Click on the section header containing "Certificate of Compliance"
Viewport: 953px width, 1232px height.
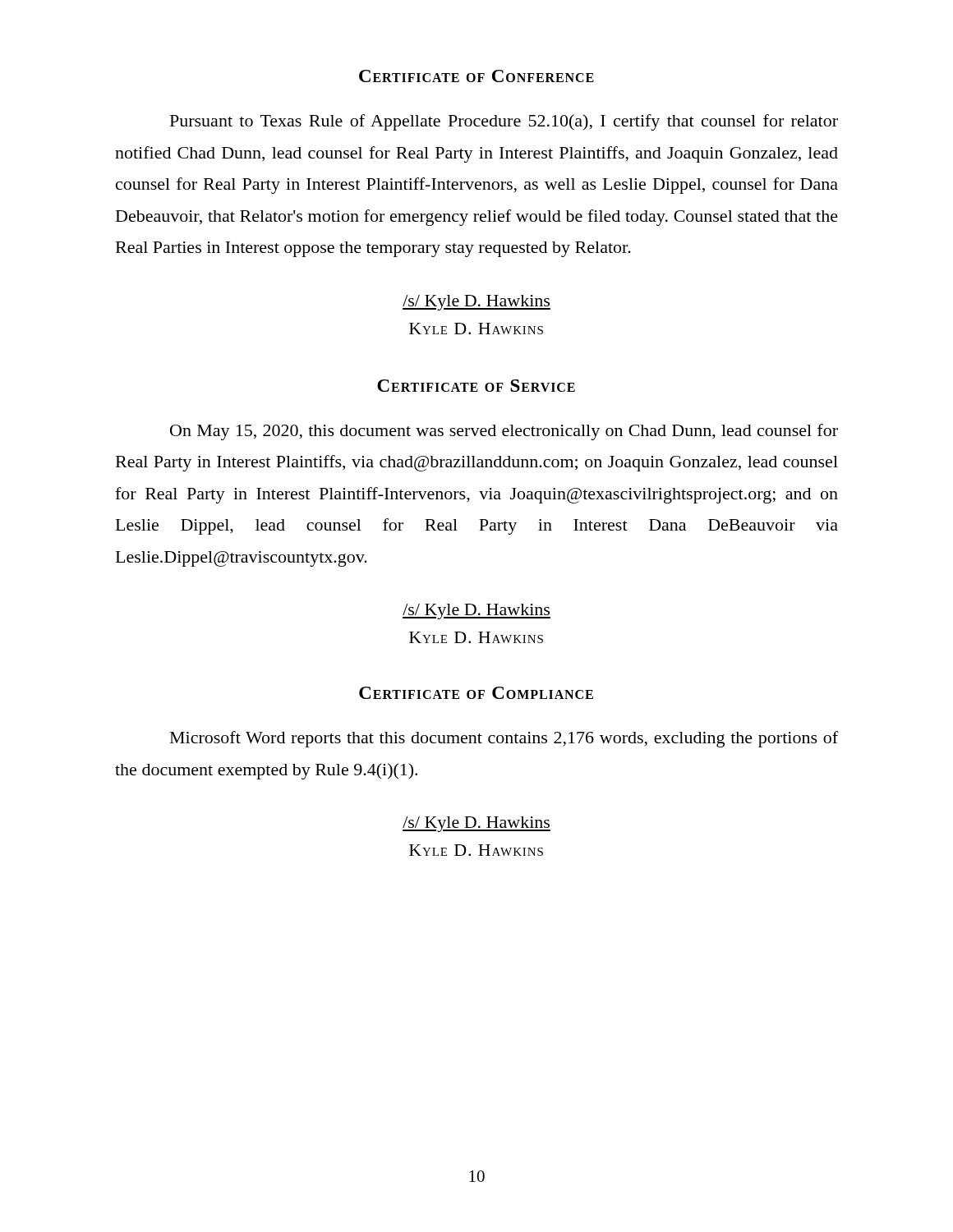(x=476, y=693)
